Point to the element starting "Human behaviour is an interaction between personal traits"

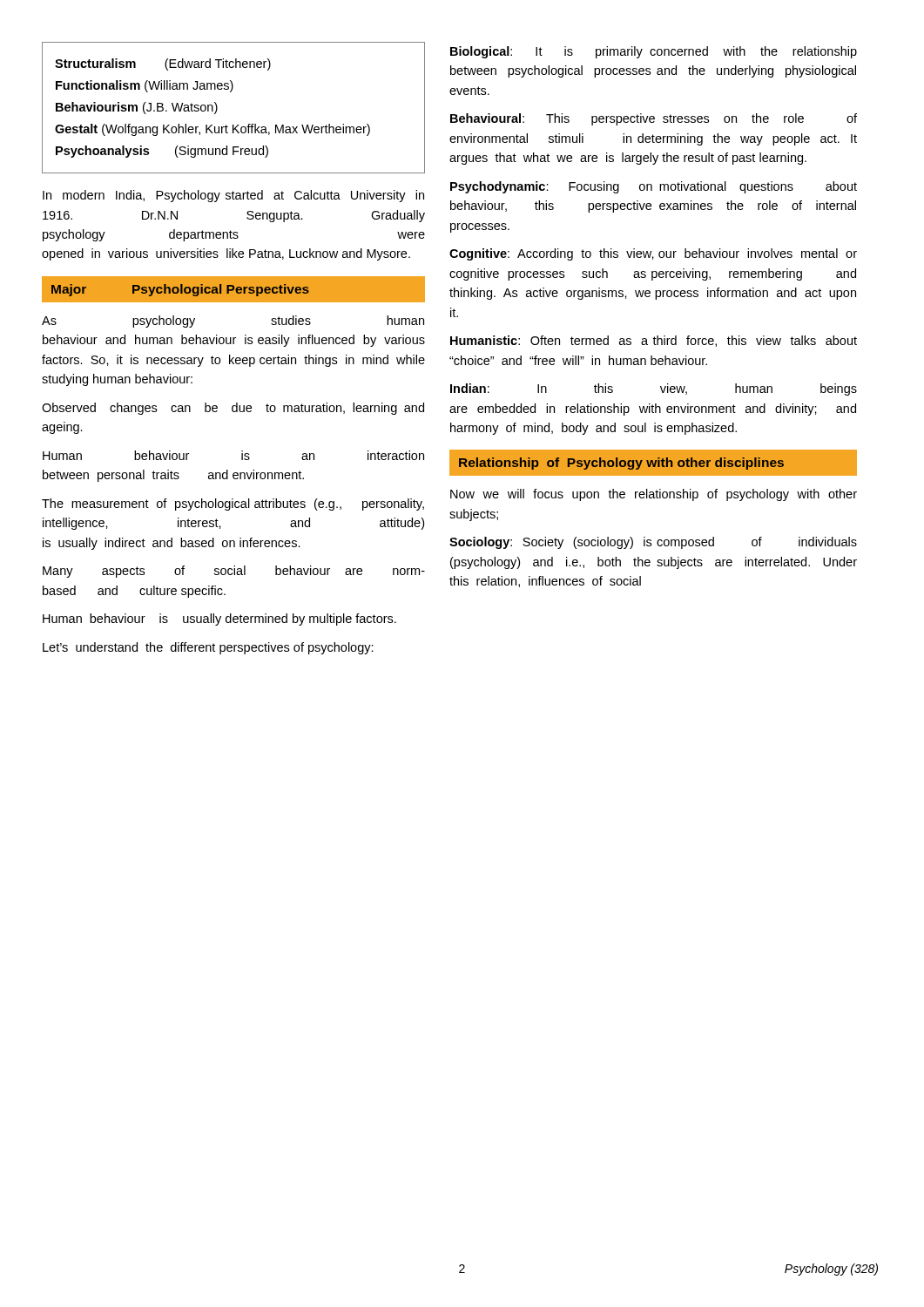click(x=233, y=465)
